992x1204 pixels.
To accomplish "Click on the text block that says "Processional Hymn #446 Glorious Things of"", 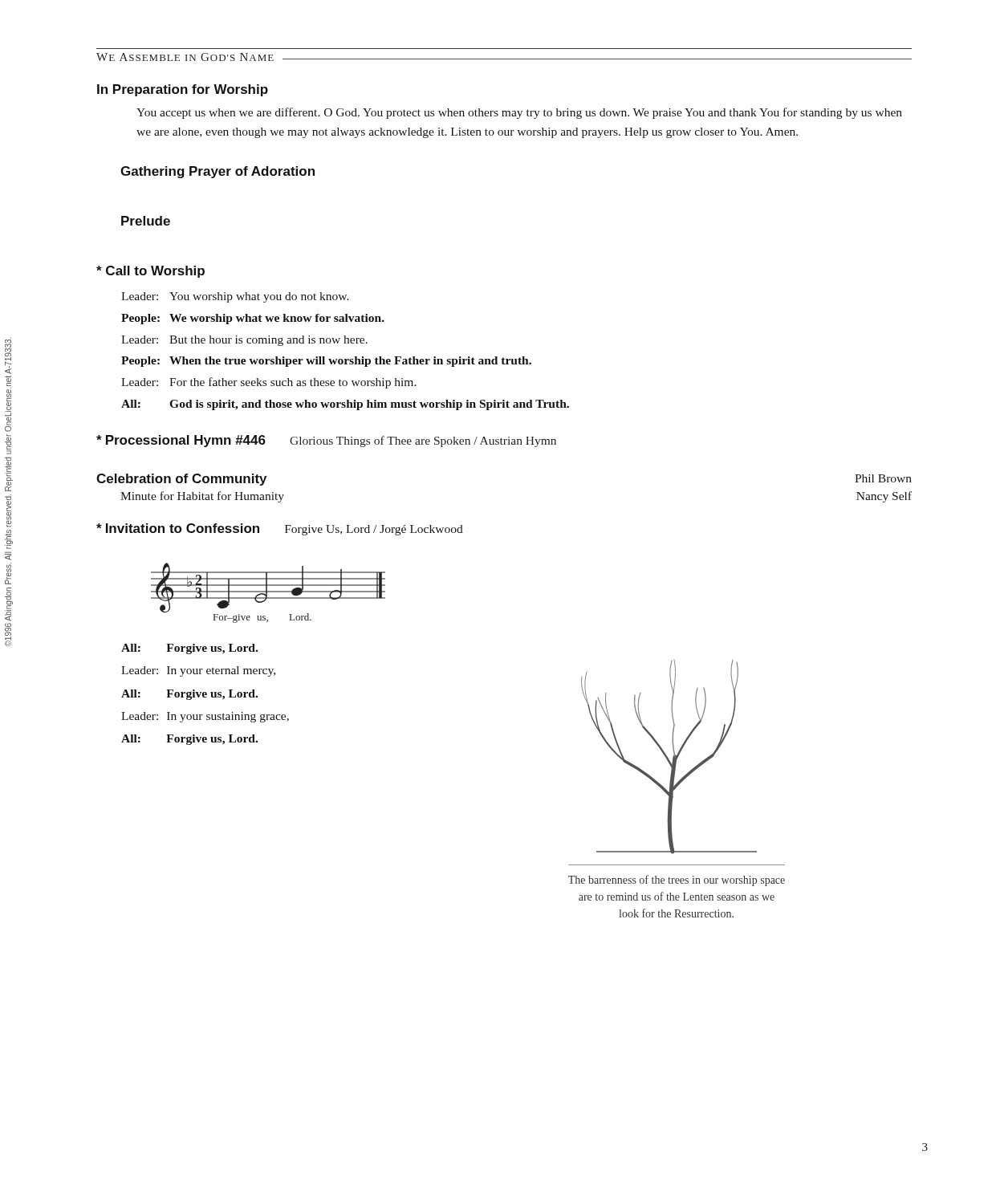I will click(327, 440).
